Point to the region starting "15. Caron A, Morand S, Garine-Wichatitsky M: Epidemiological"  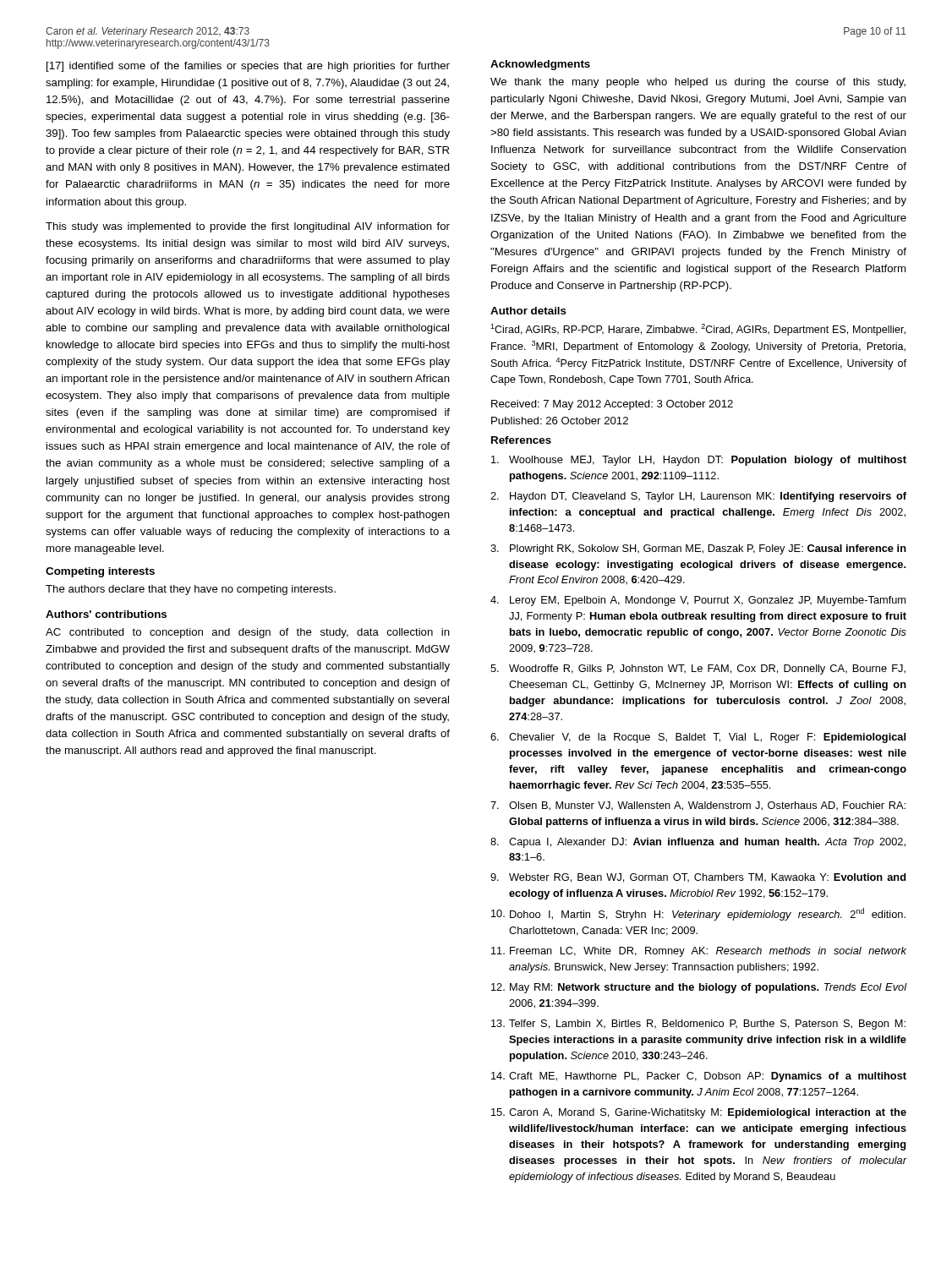tap(698, 1145)
